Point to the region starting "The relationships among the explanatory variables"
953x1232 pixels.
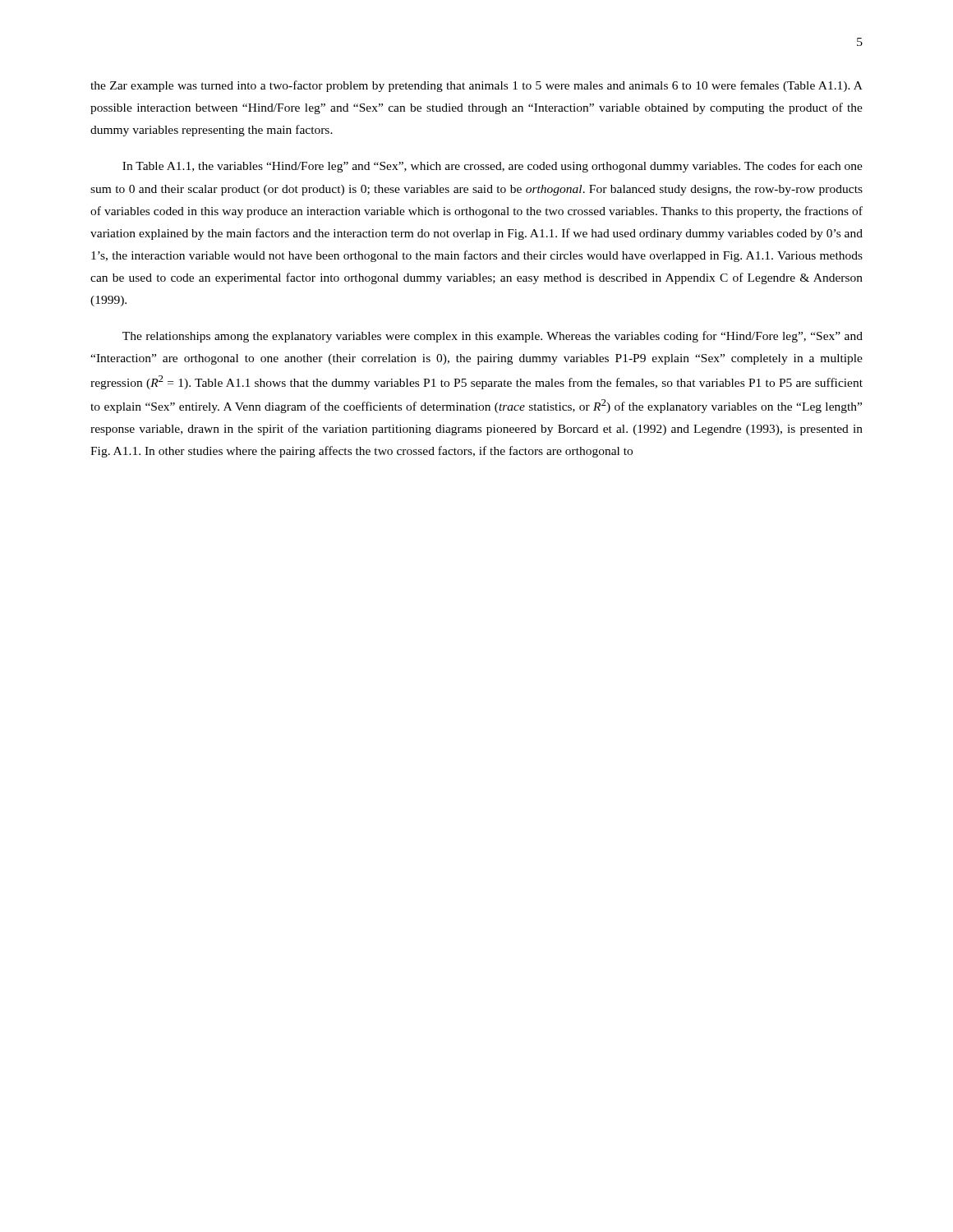point(476,393)
